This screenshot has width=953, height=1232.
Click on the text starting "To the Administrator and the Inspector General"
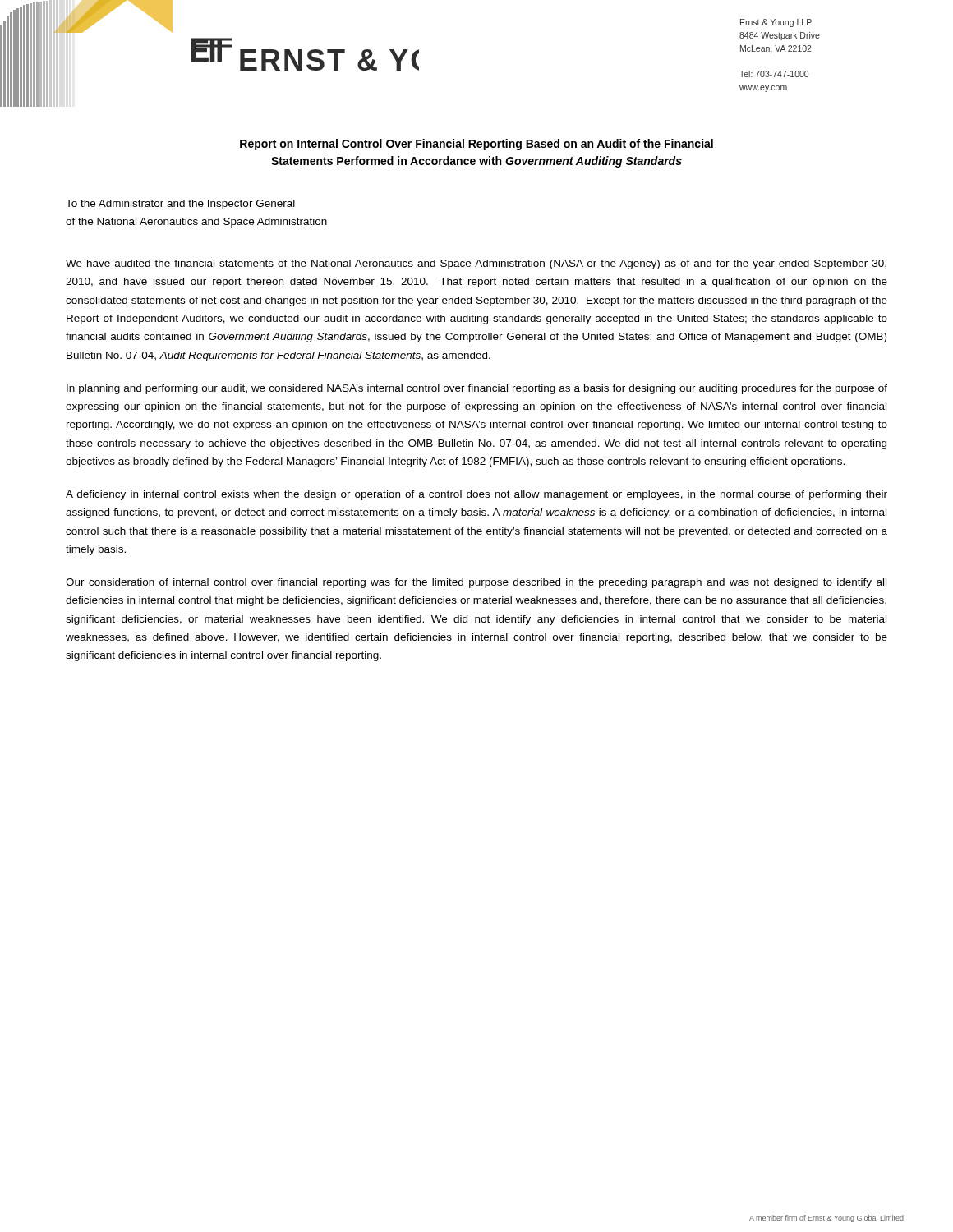tap(196, 212)
